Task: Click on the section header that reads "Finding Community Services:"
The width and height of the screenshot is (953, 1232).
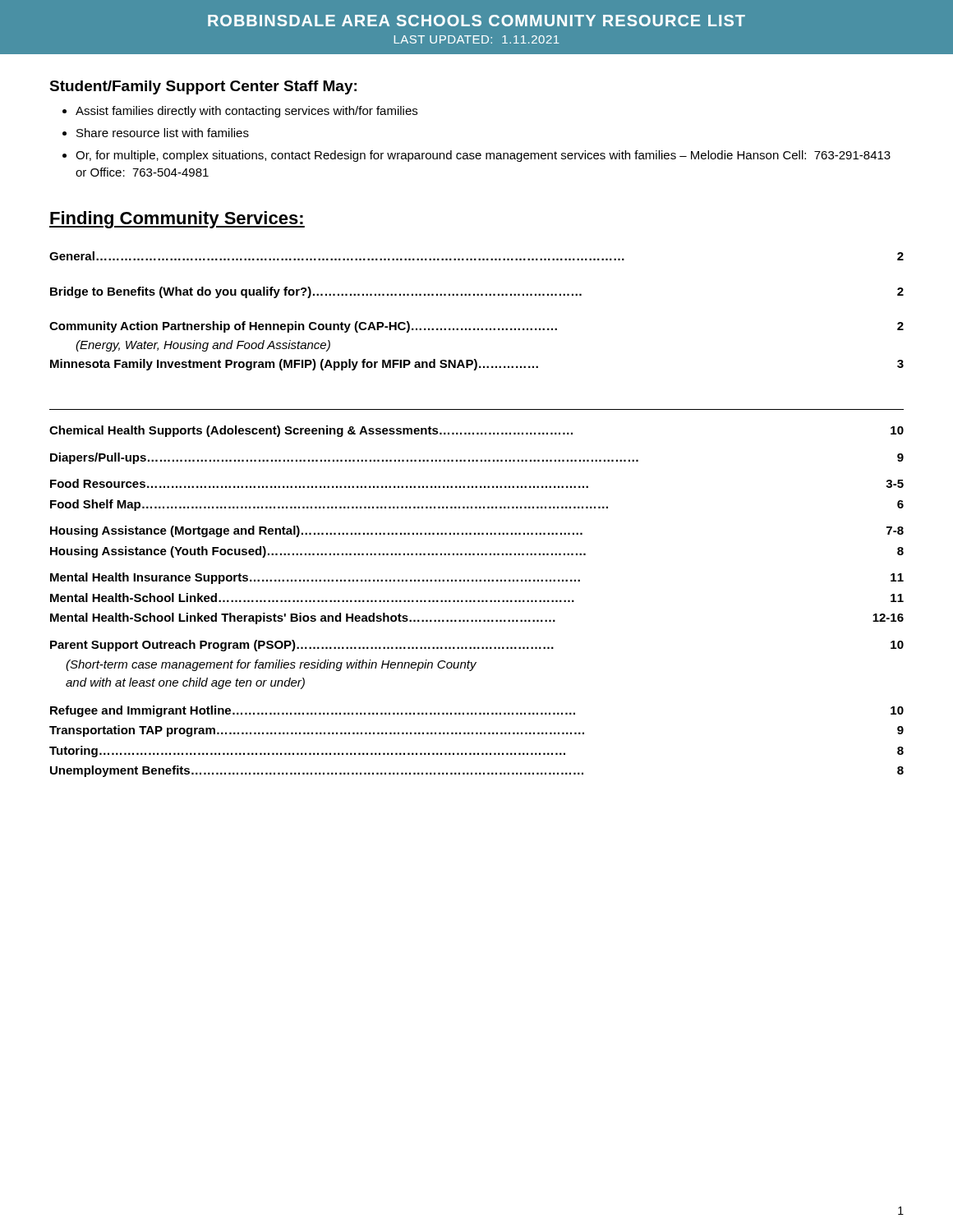Action: [x=177, y=220]
